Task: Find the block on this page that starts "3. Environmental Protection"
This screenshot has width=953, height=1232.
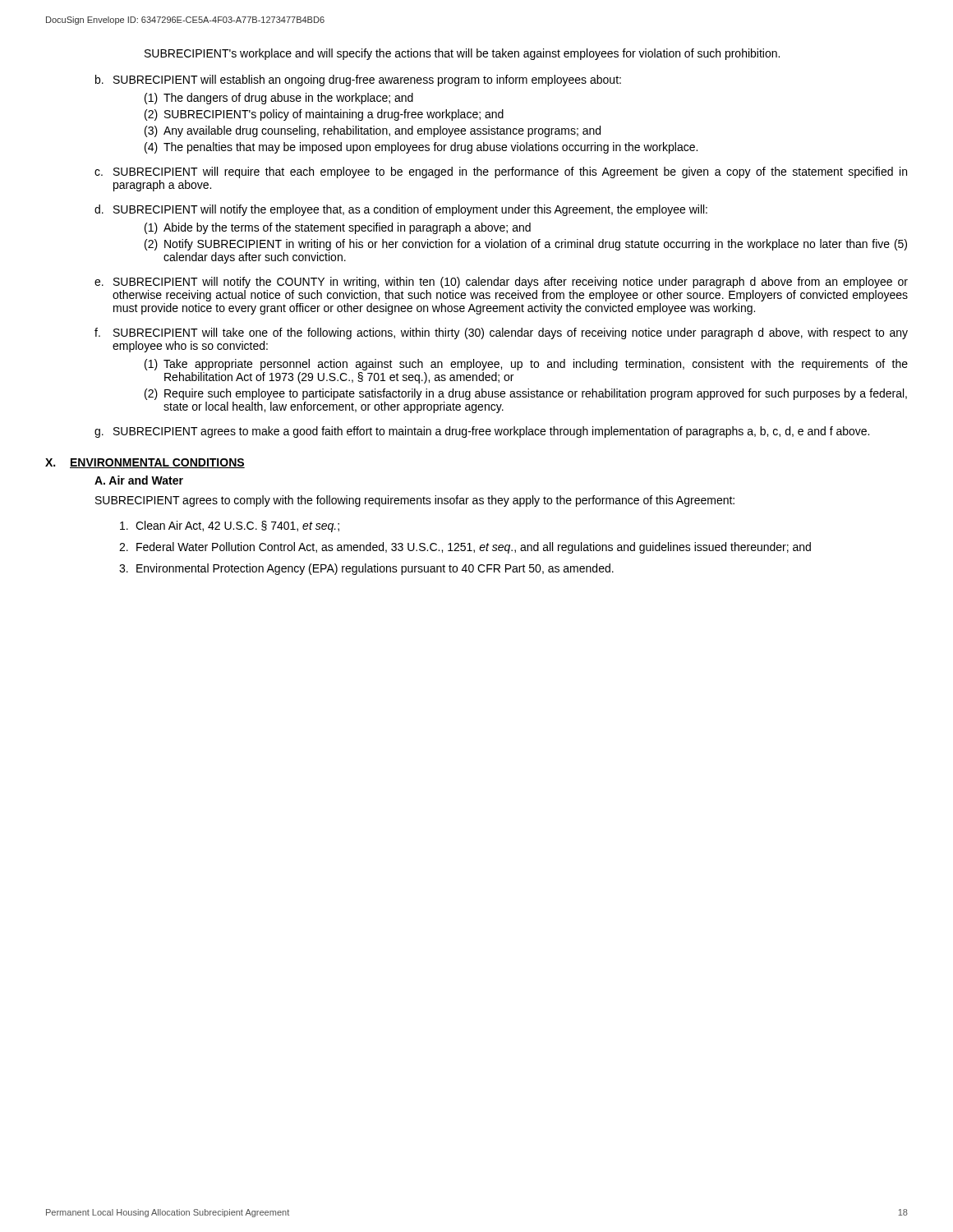Action: coord(367,569)
